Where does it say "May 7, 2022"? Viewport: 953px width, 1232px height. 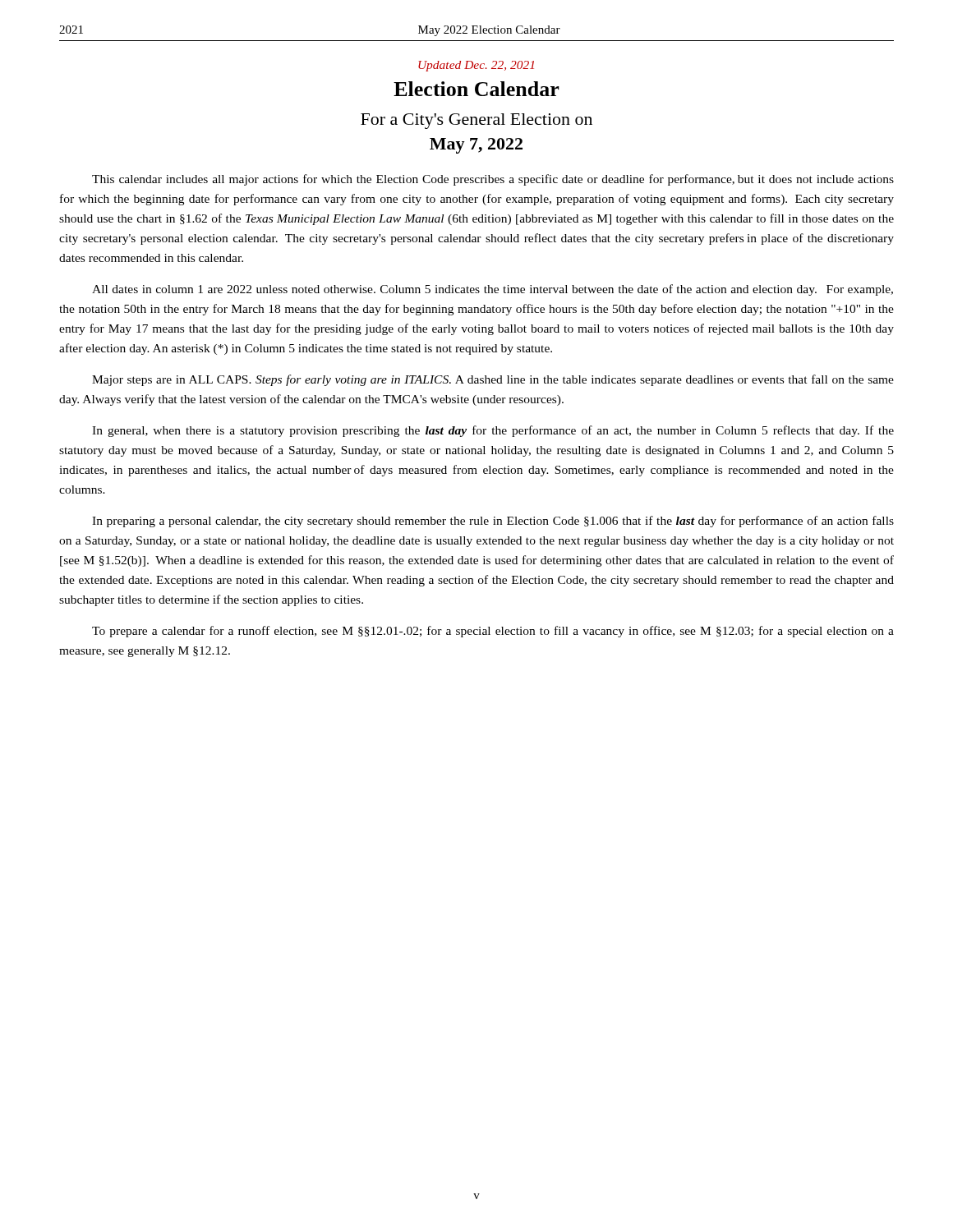click(x=476, y=143)
